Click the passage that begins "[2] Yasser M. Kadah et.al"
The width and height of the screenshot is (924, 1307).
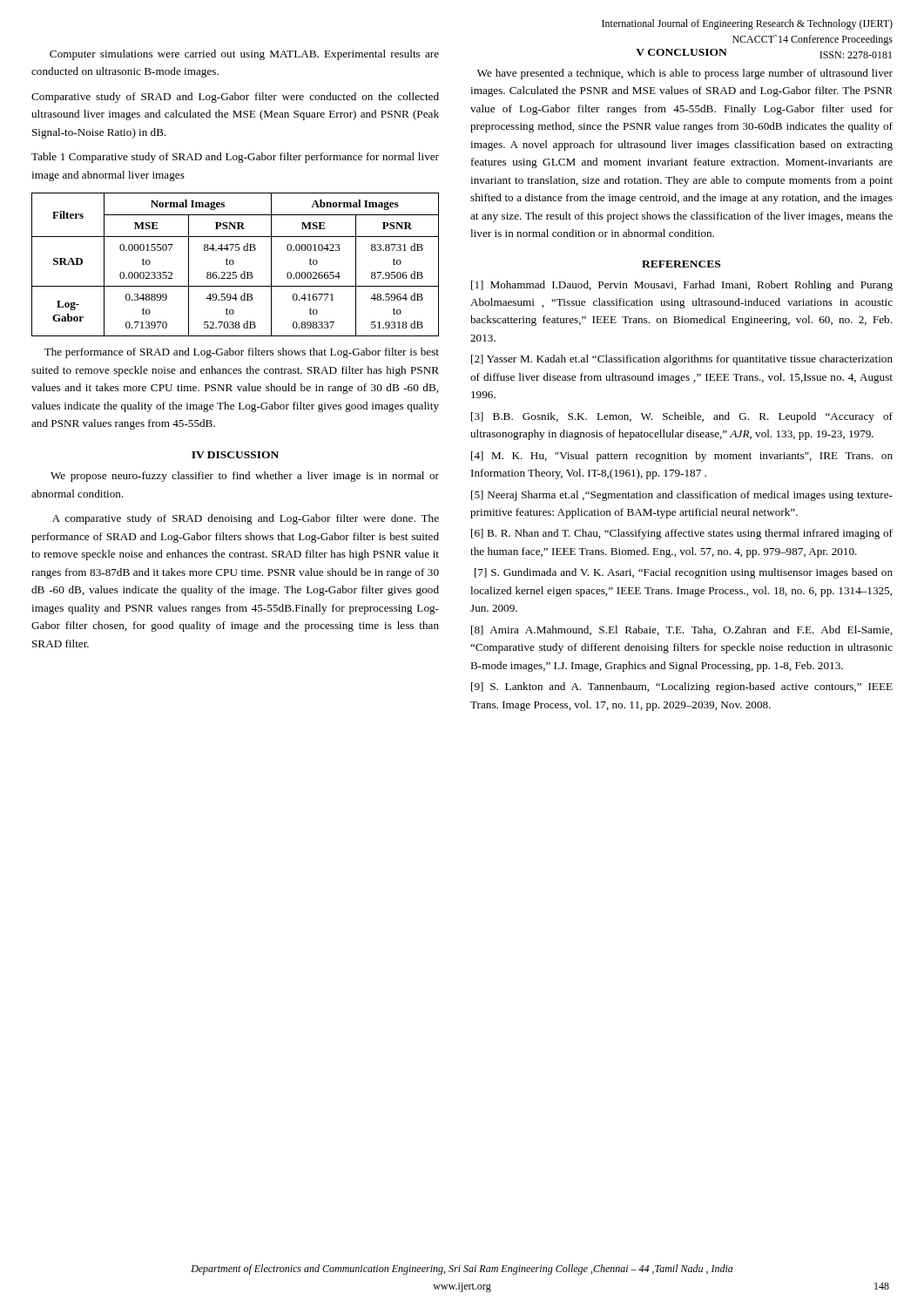(x=681, y=377)
